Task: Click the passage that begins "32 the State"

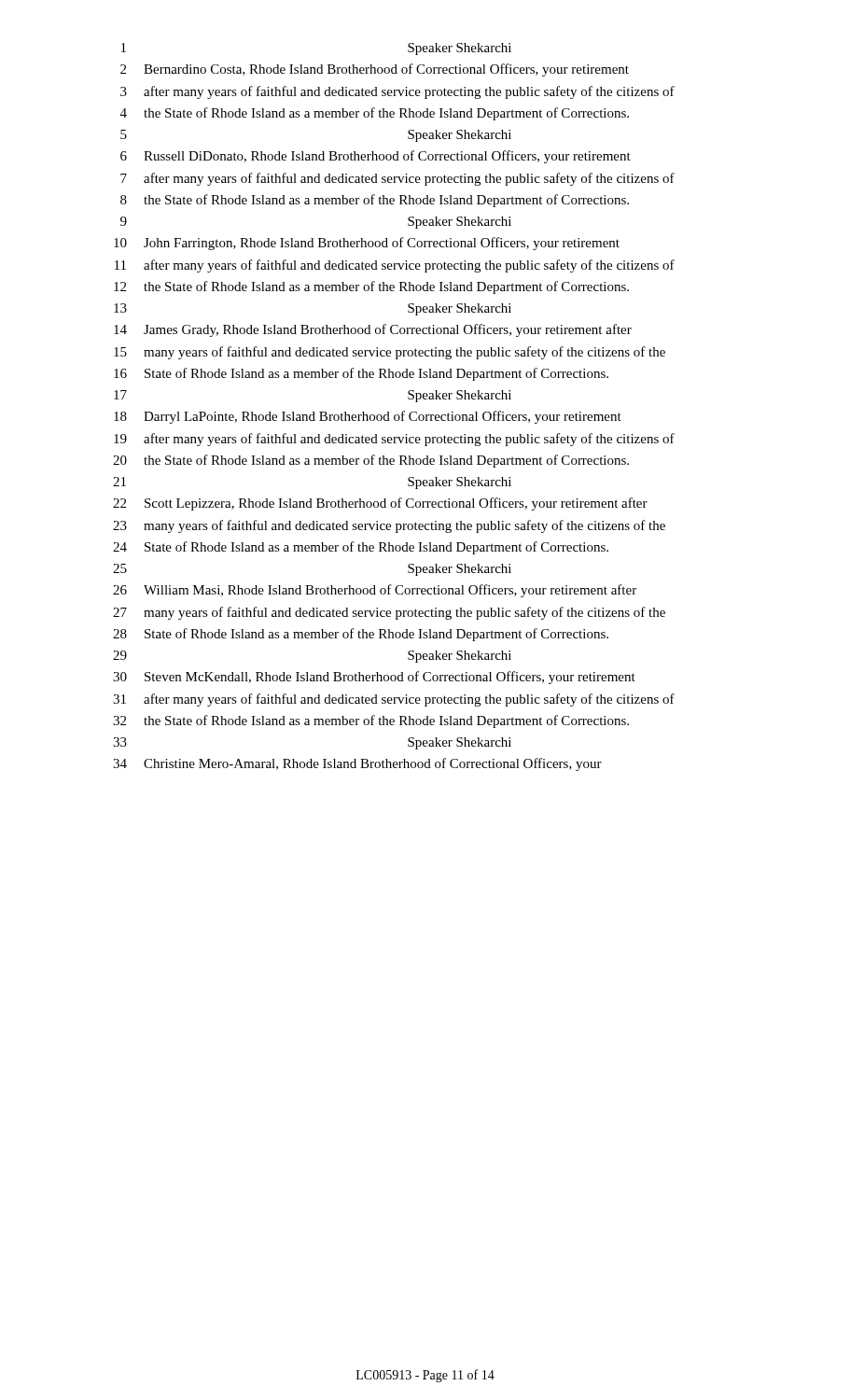Action: (434, 721)
